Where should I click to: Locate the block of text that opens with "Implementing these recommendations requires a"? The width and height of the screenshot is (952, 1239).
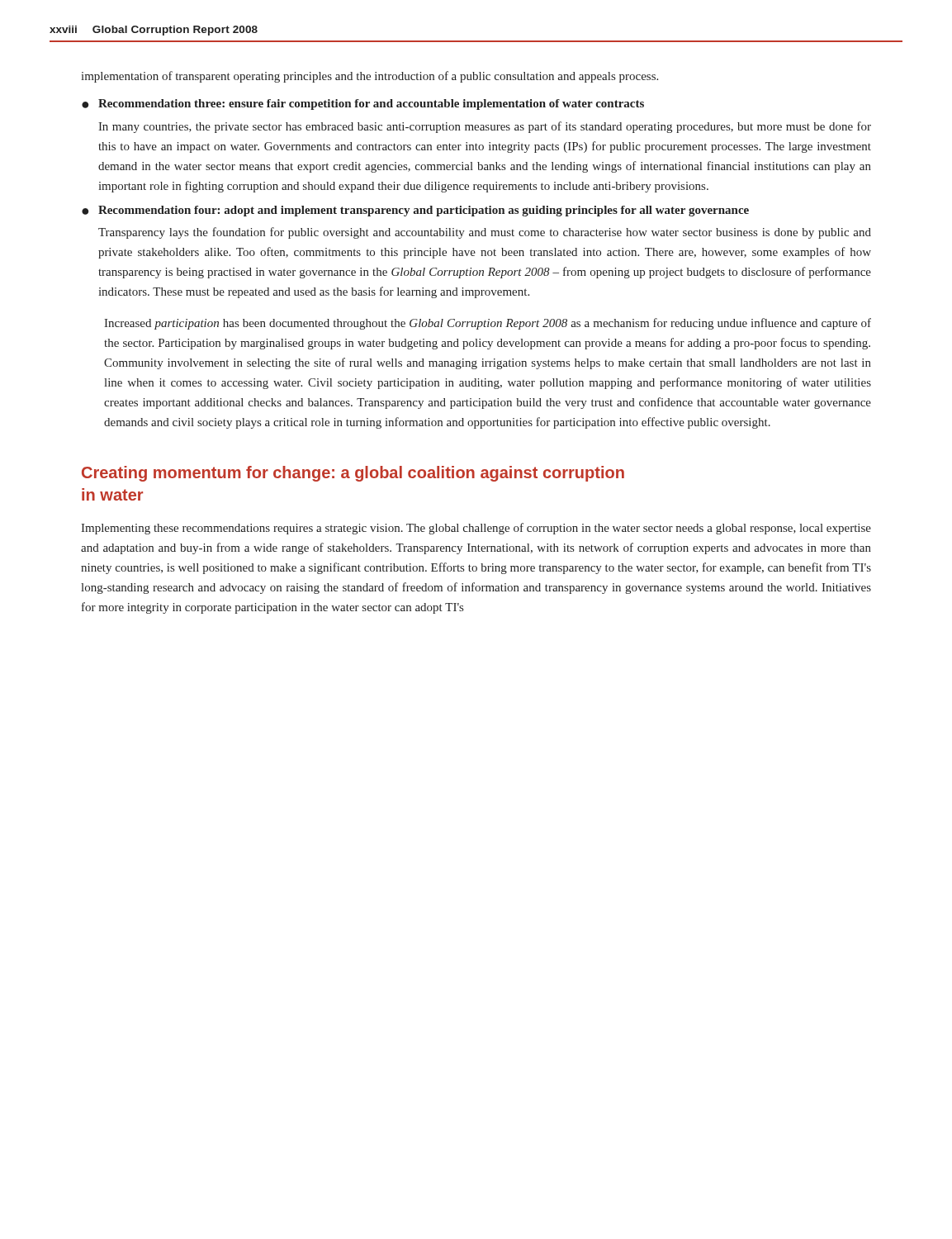[476, 567]
